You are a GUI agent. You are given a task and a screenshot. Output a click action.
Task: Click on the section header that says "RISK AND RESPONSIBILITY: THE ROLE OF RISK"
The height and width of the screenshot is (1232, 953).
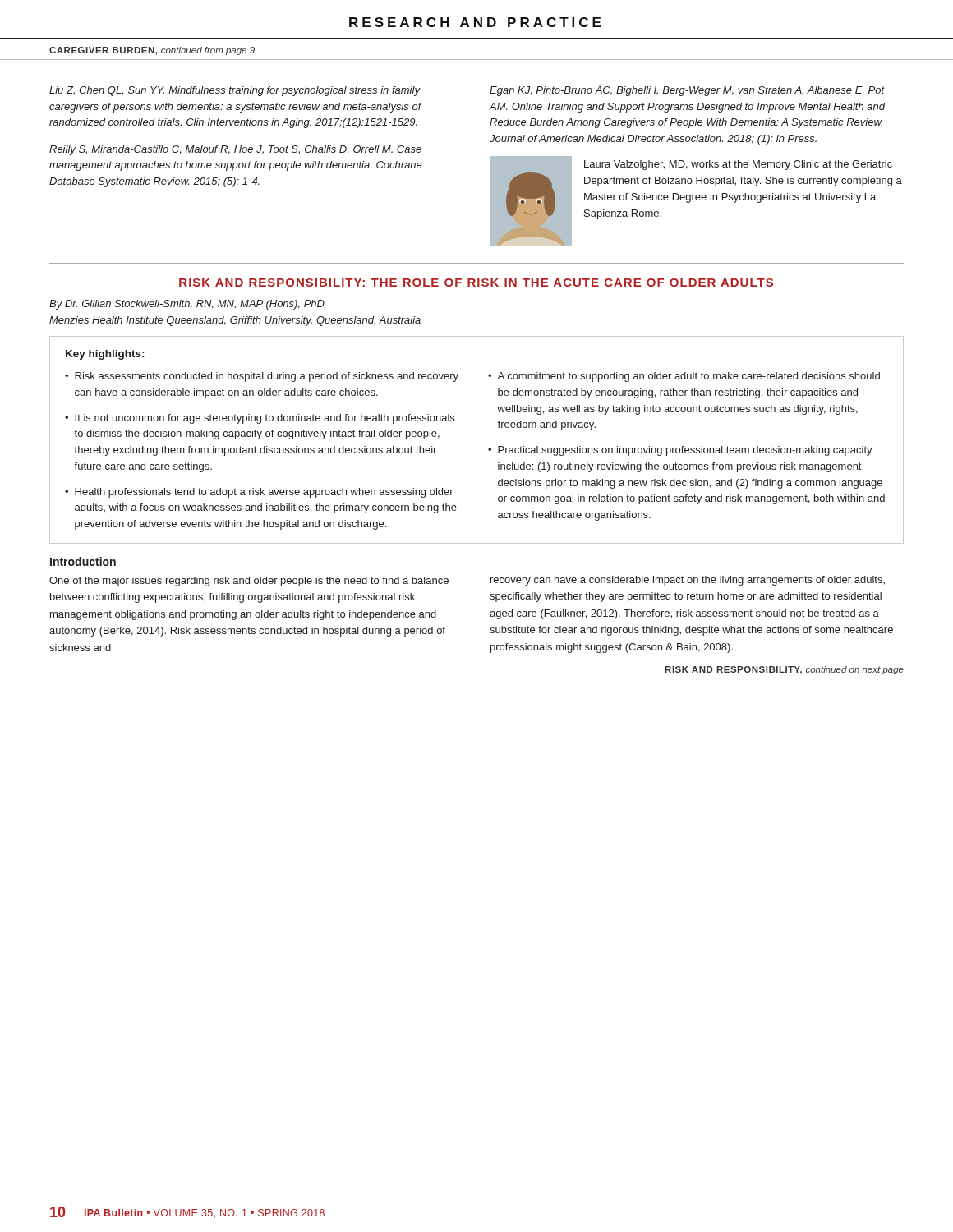click(x=476, y=282)
